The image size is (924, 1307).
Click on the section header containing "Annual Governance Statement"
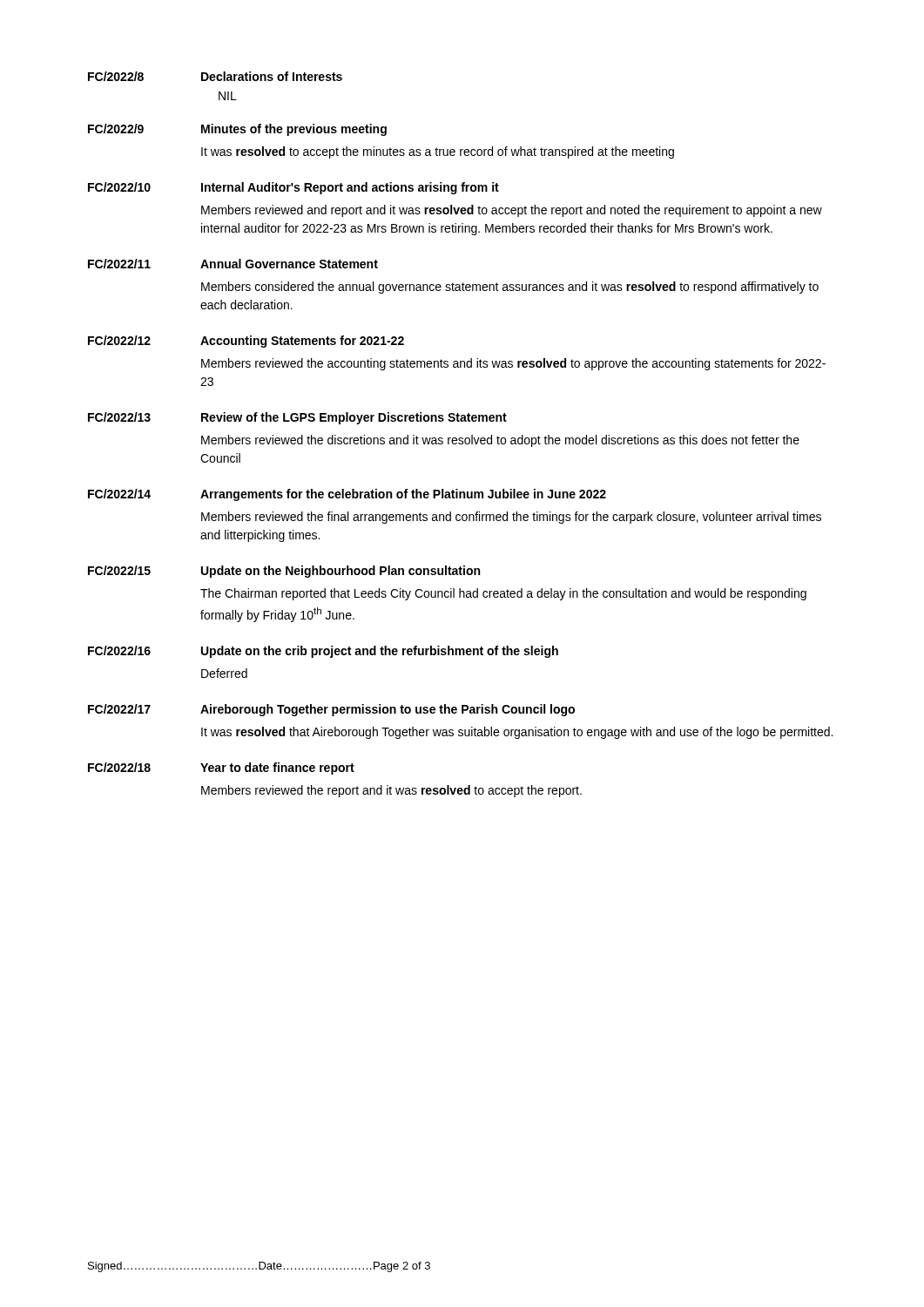tap(289, 264)
